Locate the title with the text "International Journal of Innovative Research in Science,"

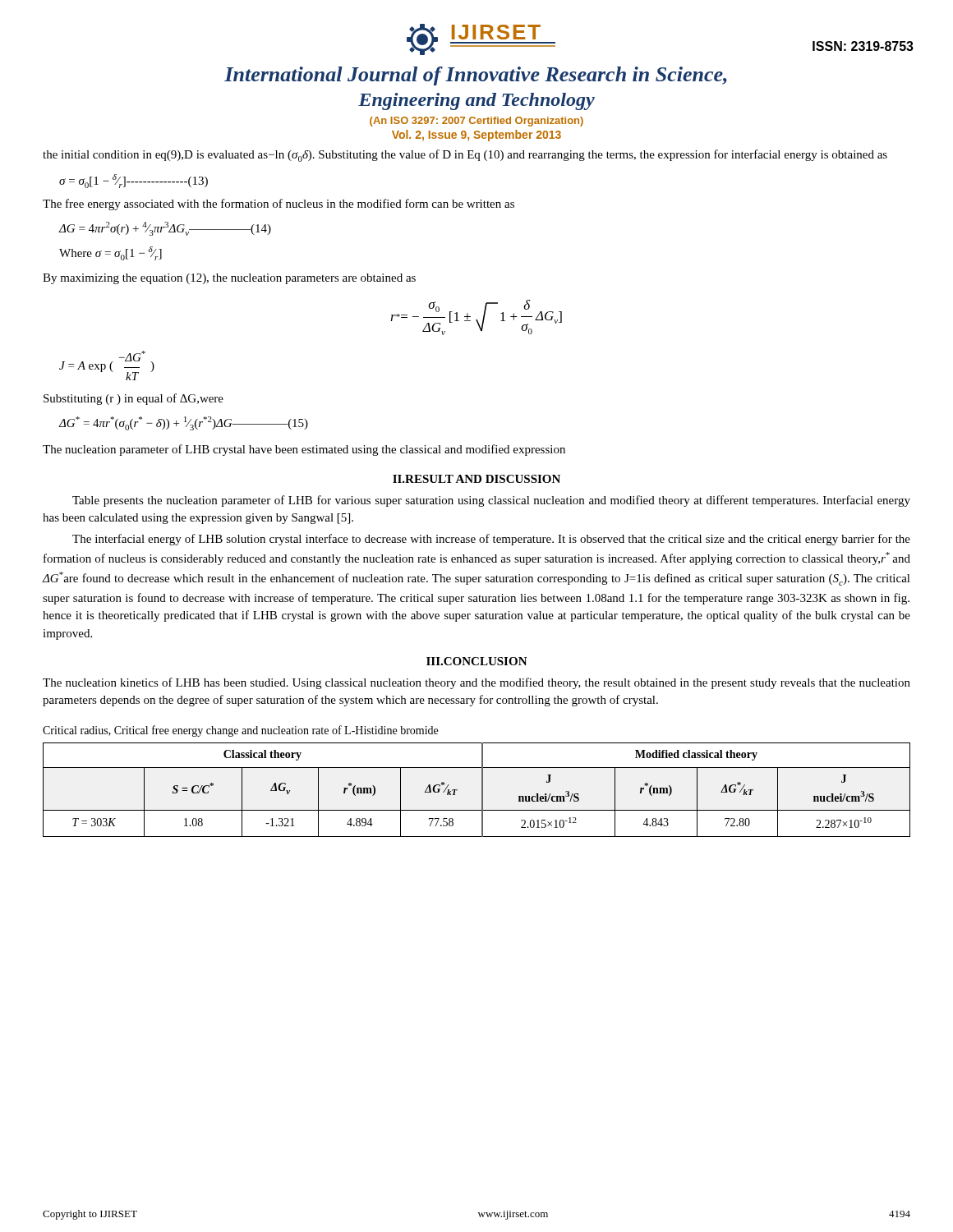(x=476, y=74)
